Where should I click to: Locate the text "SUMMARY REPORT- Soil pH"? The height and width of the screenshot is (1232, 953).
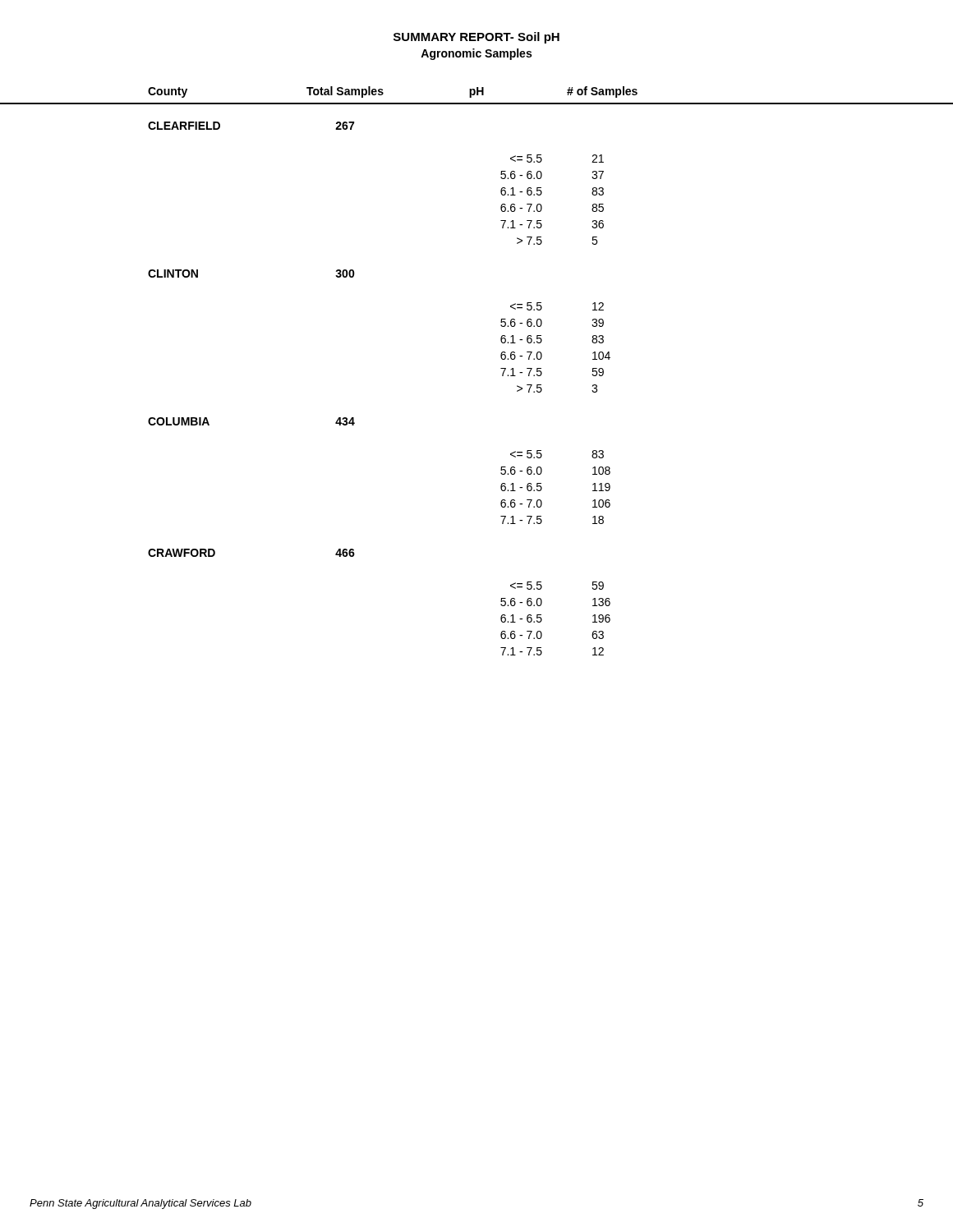point(476,37)
